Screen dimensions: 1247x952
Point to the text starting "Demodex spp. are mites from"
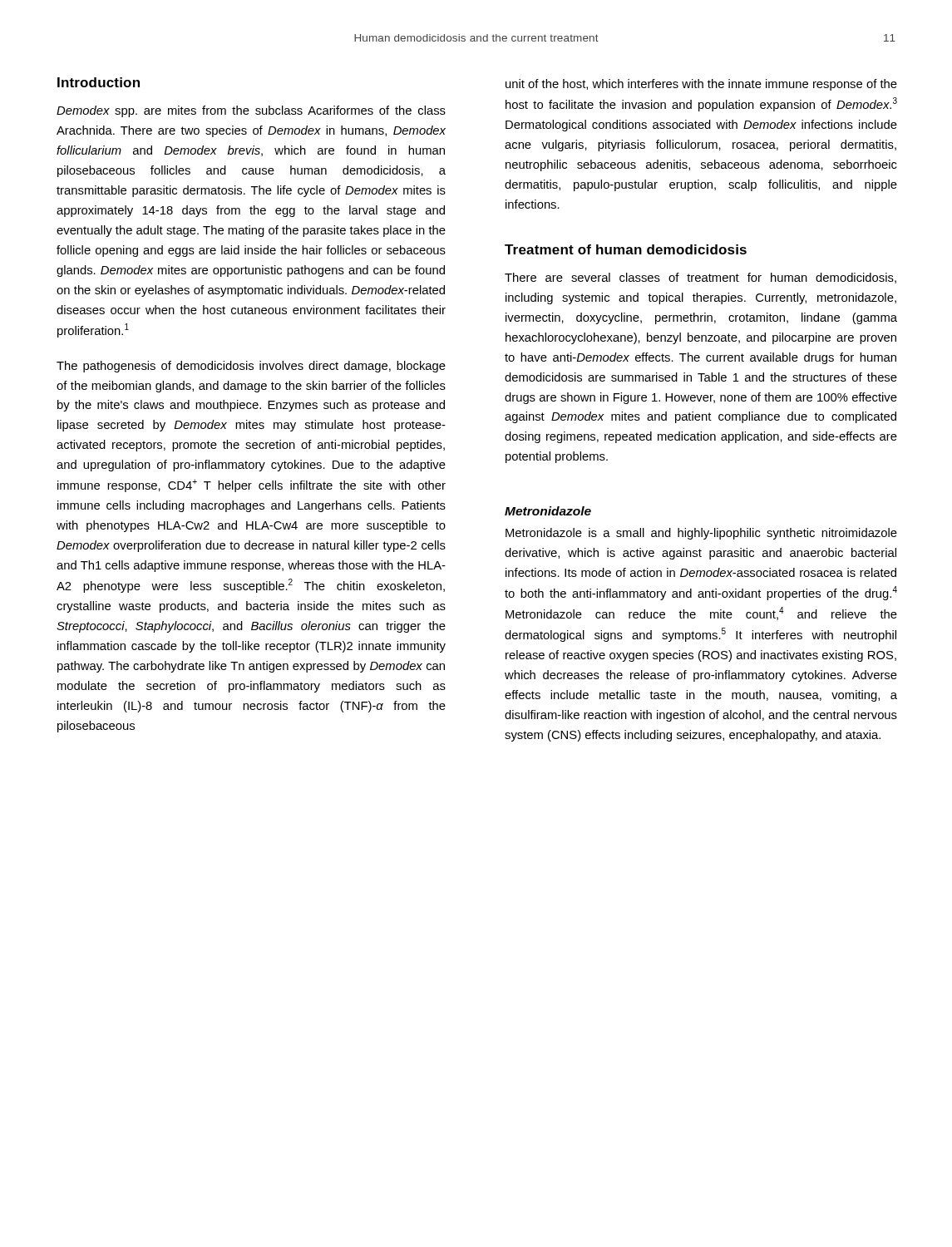(x=251, y=221)
